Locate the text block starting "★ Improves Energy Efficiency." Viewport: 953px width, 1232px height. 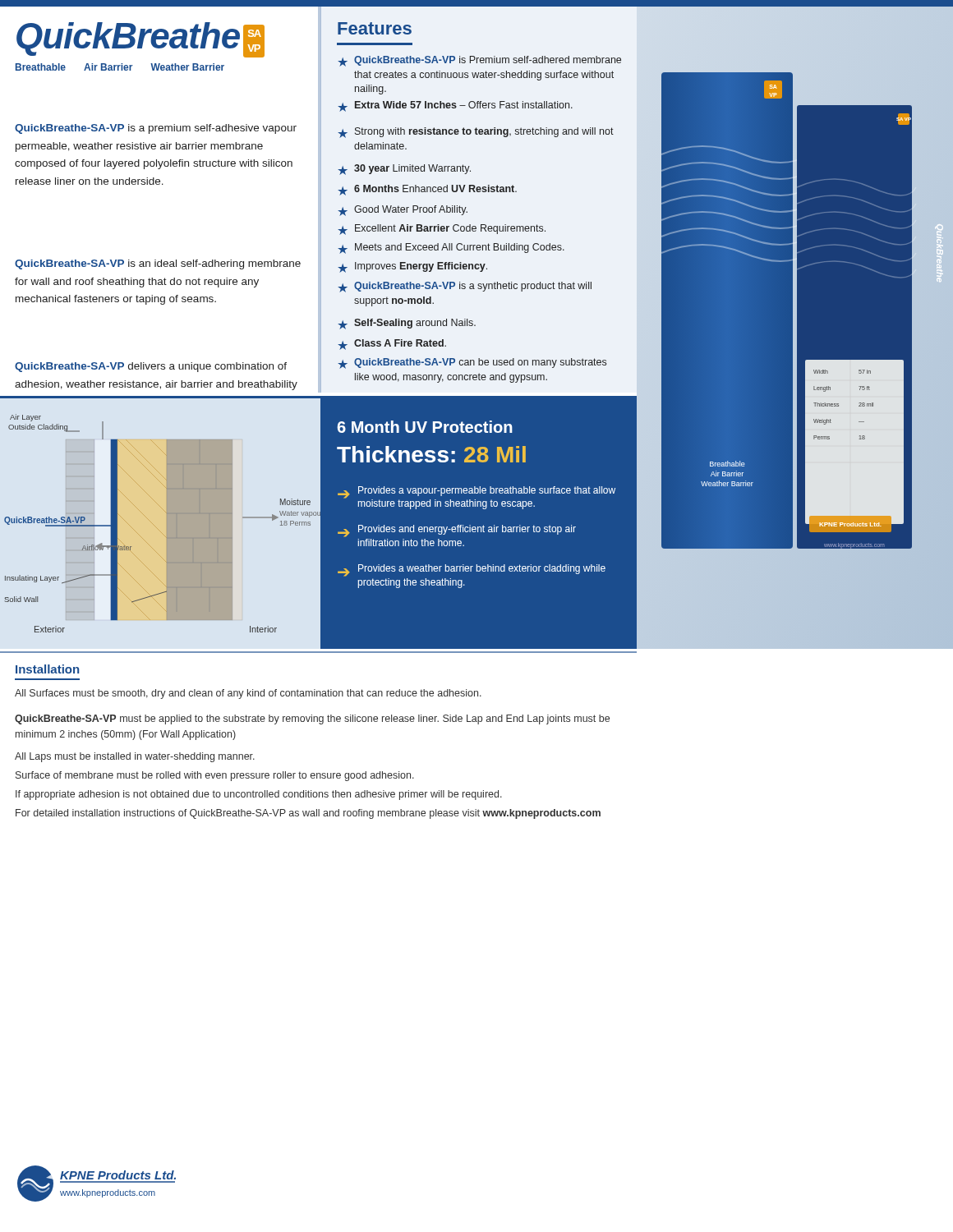click(x=413, y=269)
